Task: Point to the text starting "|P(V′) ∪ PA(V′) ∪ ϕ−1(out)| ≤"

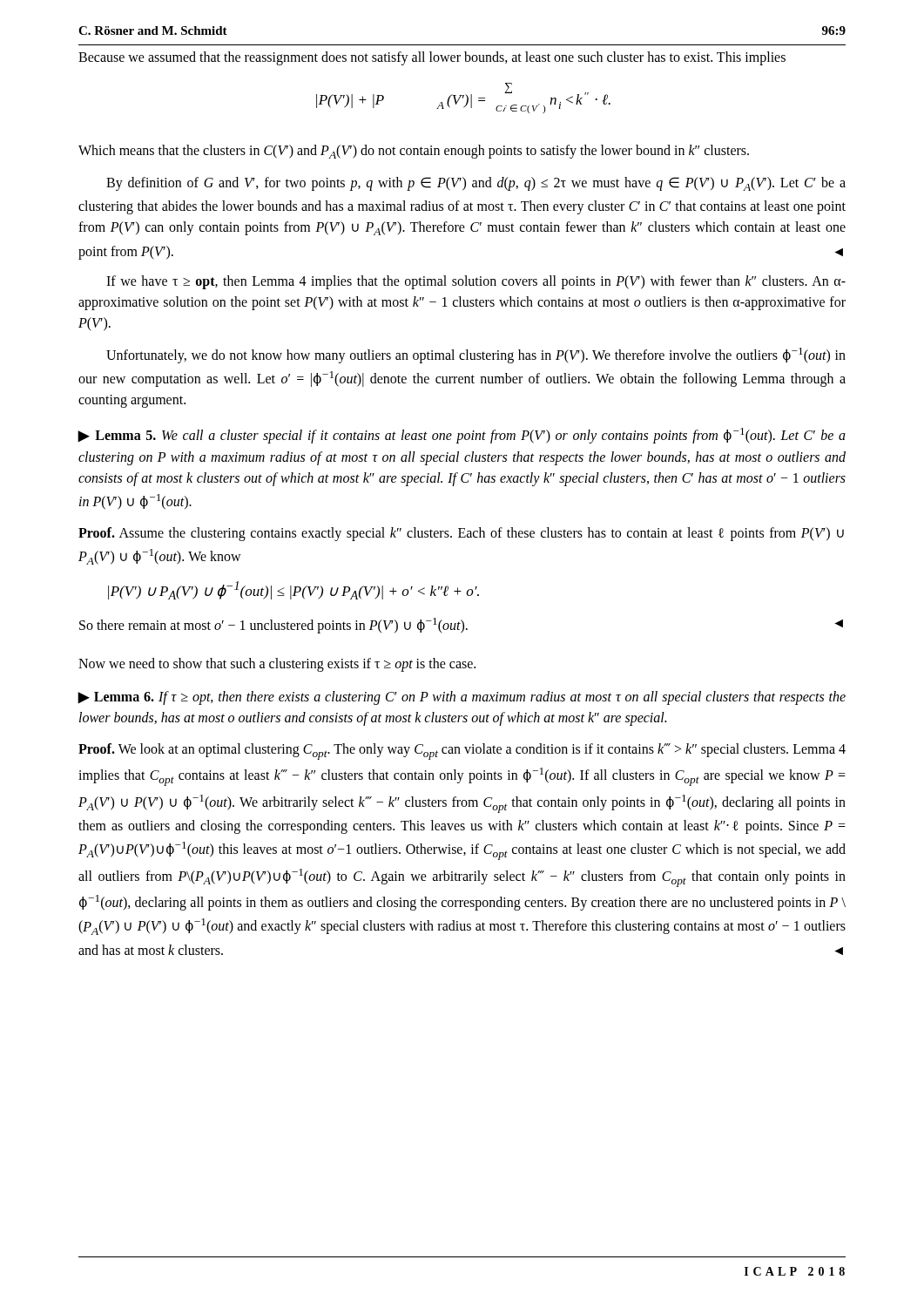Action: click(293, 591)
